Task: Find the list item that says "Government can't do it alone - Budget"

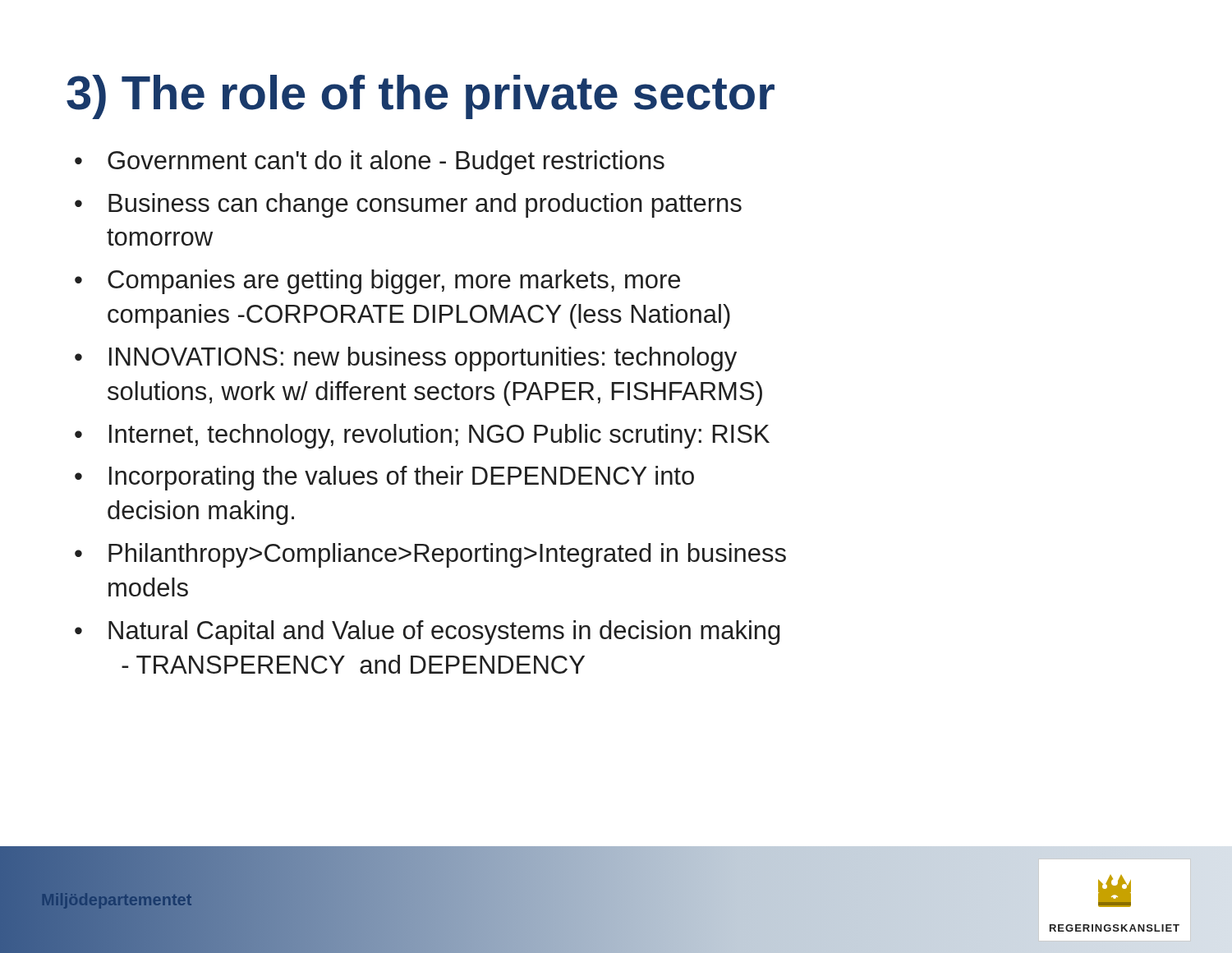Action: pos(386,160)
